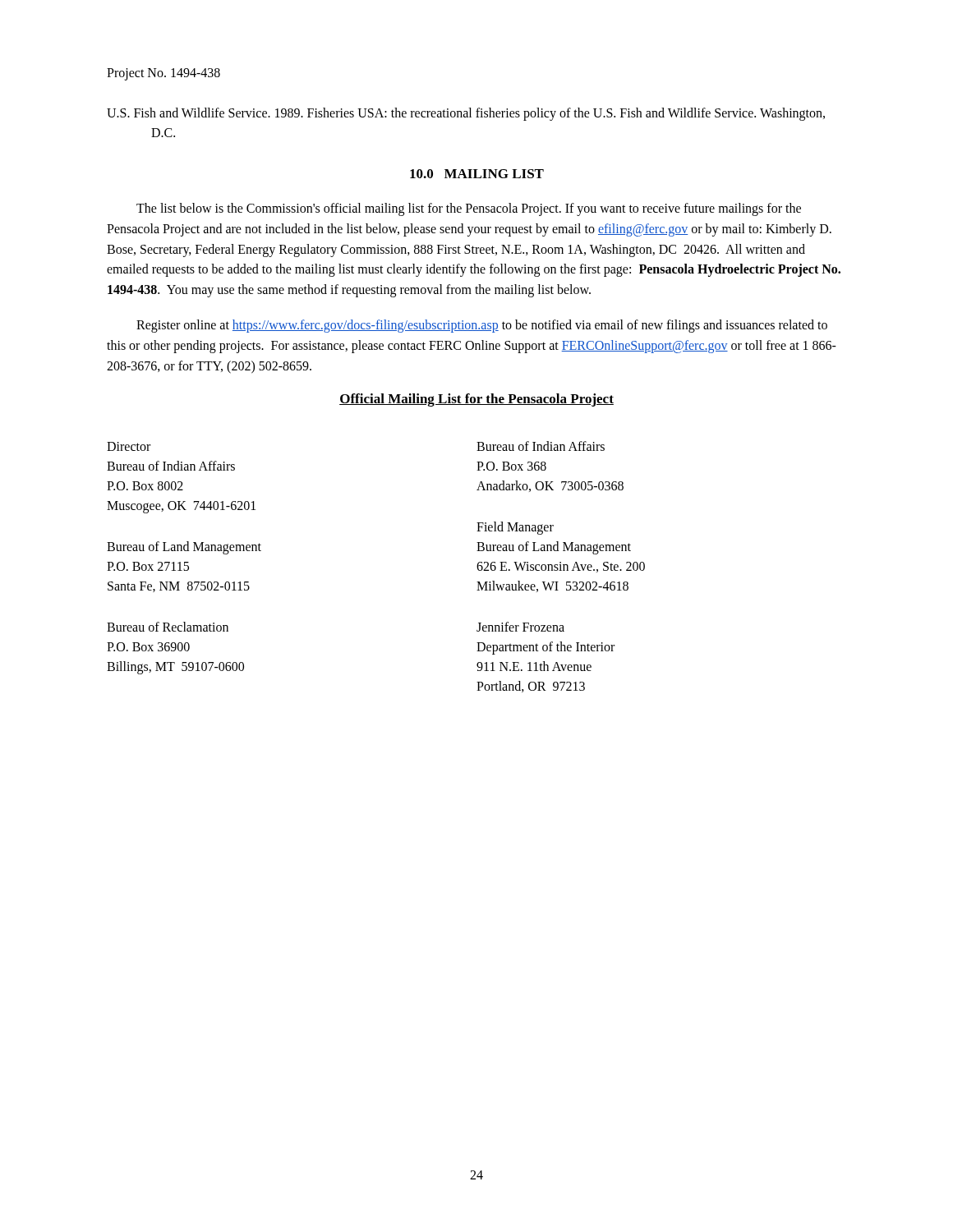
Task: Navigate to the text block starting "Official Mailing List"
Action: pos(476,399)
